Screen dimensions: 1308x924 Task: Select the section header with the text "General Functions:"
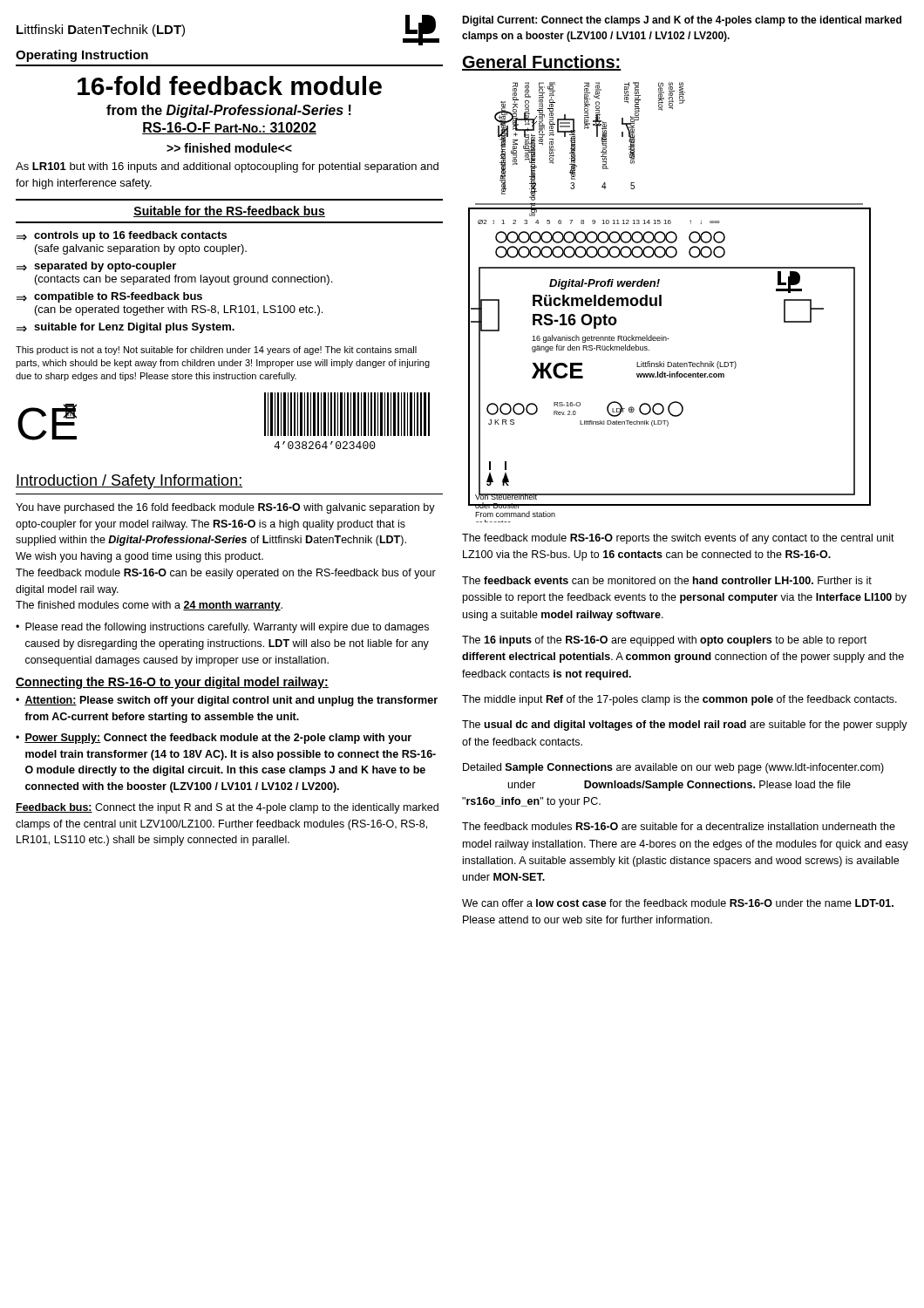(x=541, y=62)
